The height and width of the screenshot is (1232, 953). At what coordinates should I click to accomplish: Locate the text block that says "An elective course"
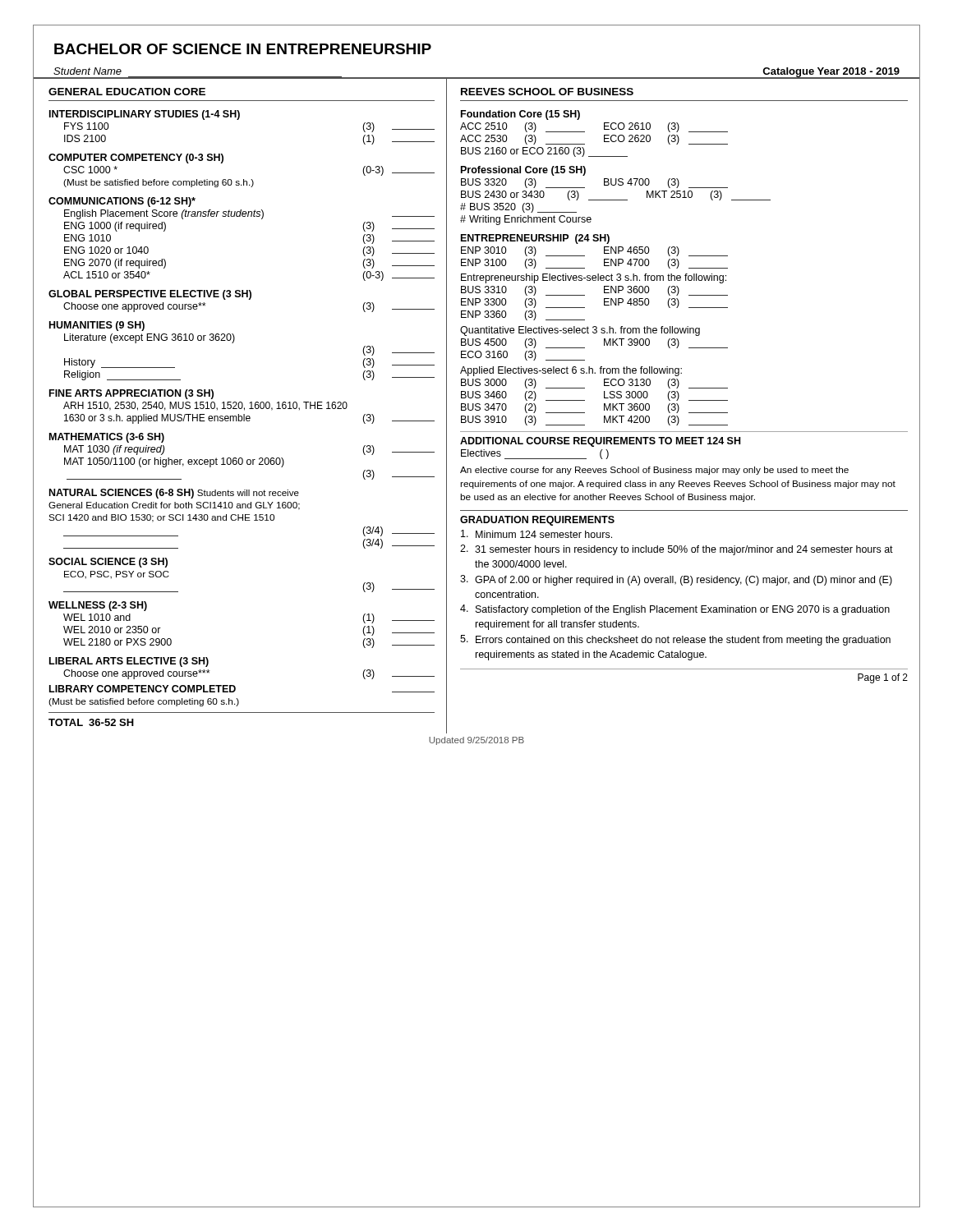click(678, 483)
